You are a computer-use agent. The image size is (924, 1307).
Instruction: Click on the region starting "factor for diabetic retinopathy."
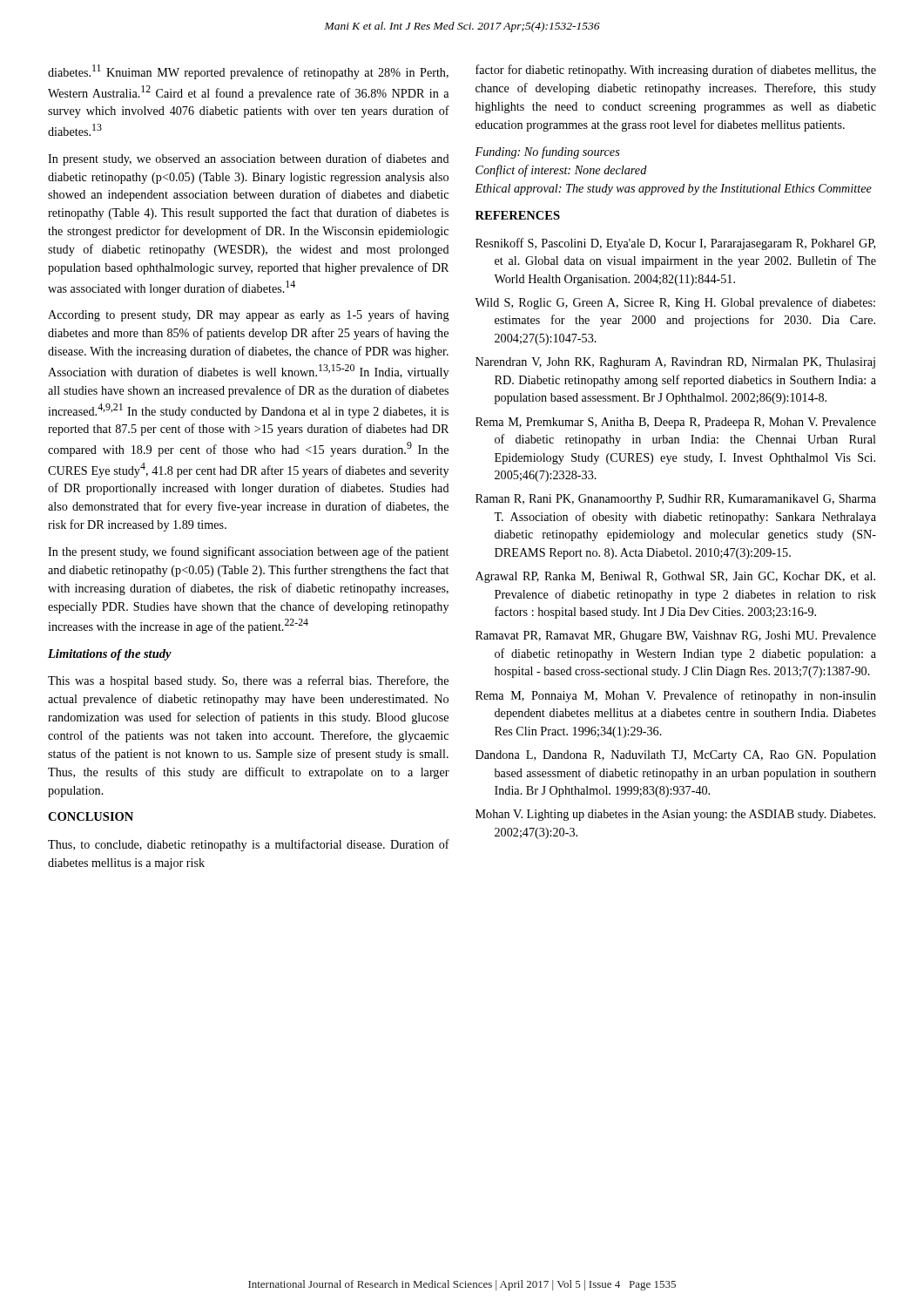(x=676, y=97)
